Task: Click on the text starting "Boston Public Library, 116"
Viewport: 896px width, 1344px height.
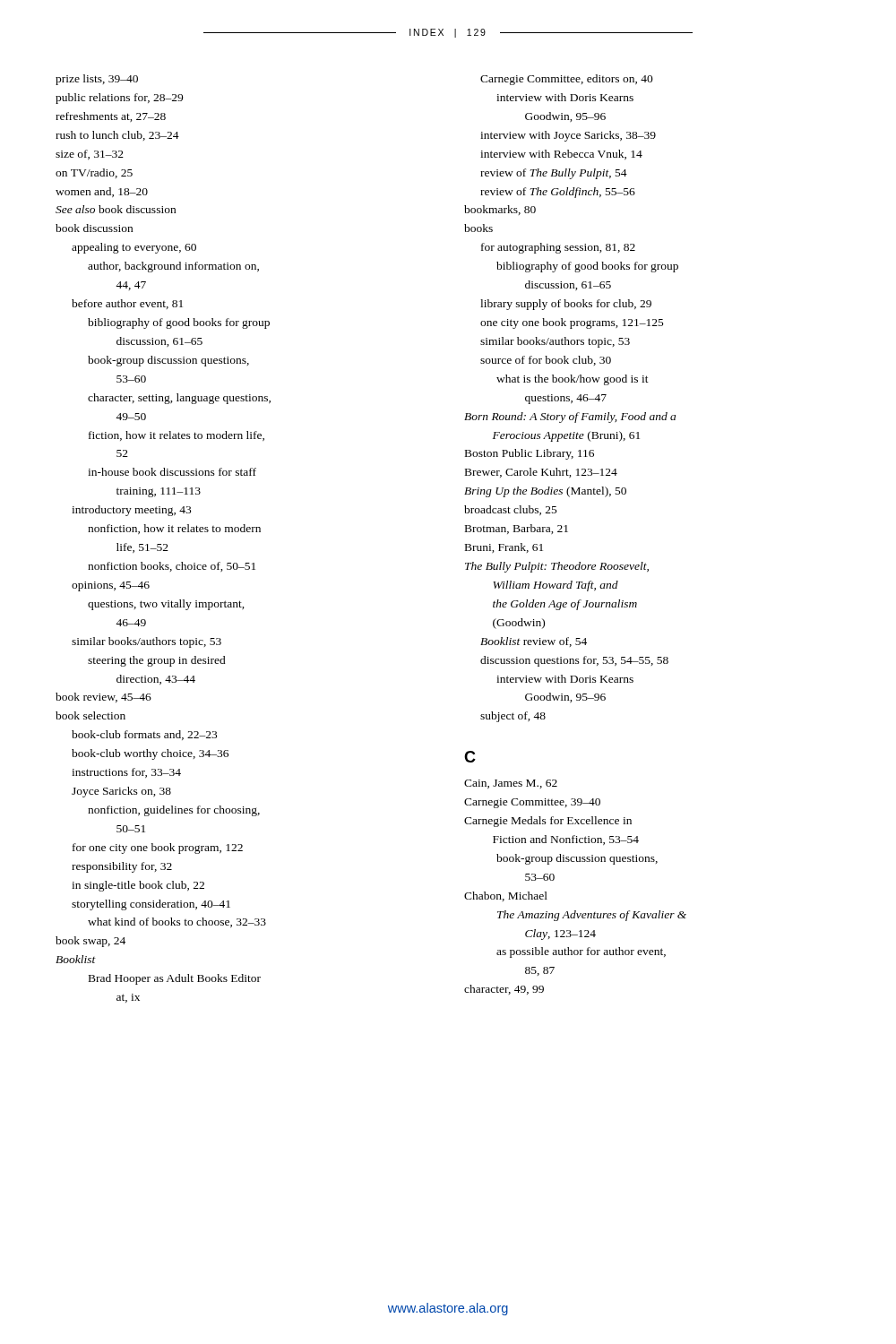Action: (x=529, y=453)
